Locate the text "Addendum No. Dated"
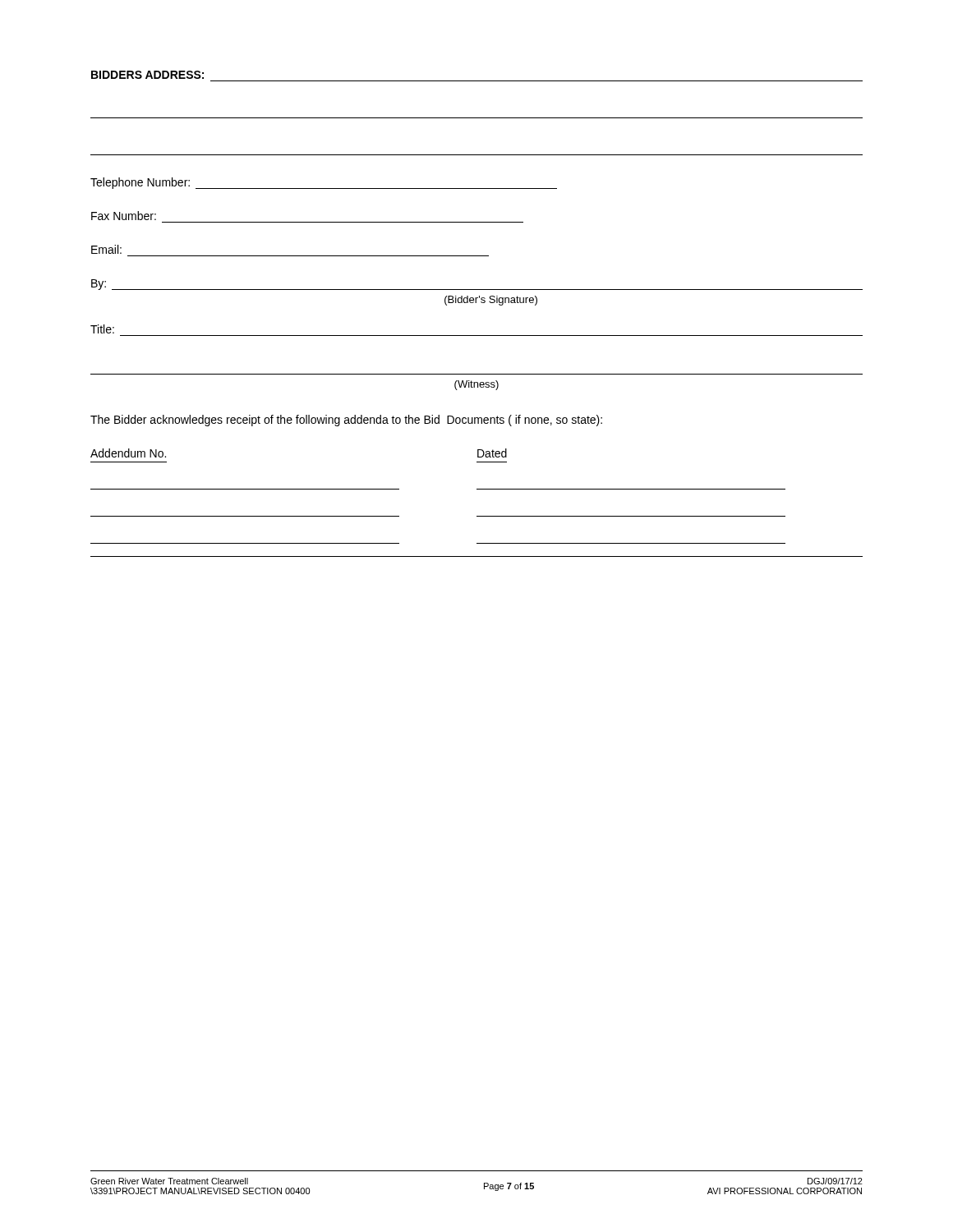 pyautogui.click(x=126, y=452)
